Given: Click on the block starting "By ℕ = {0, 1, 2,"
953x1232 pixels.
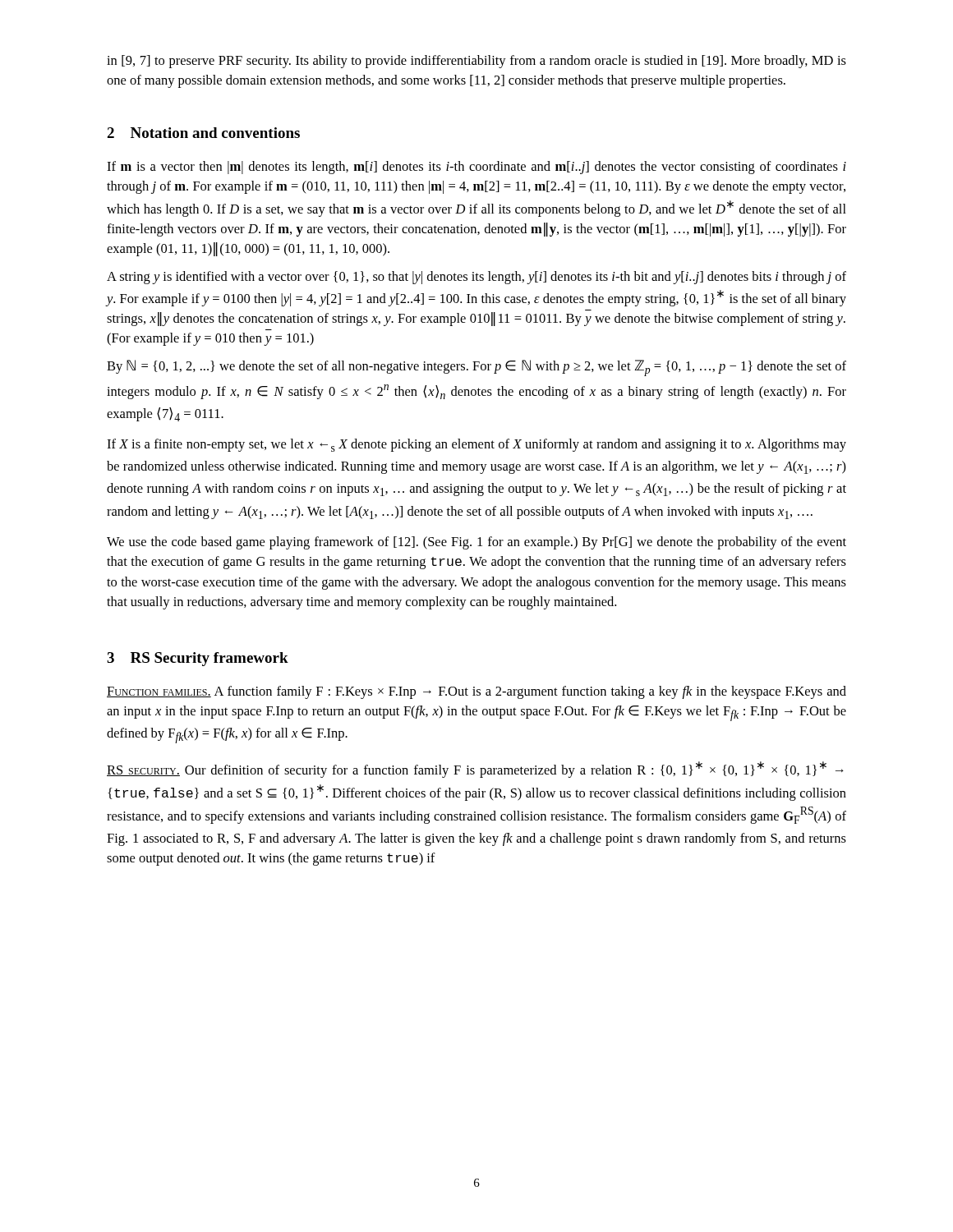Looking at the screenshot, I should point(476,391).
